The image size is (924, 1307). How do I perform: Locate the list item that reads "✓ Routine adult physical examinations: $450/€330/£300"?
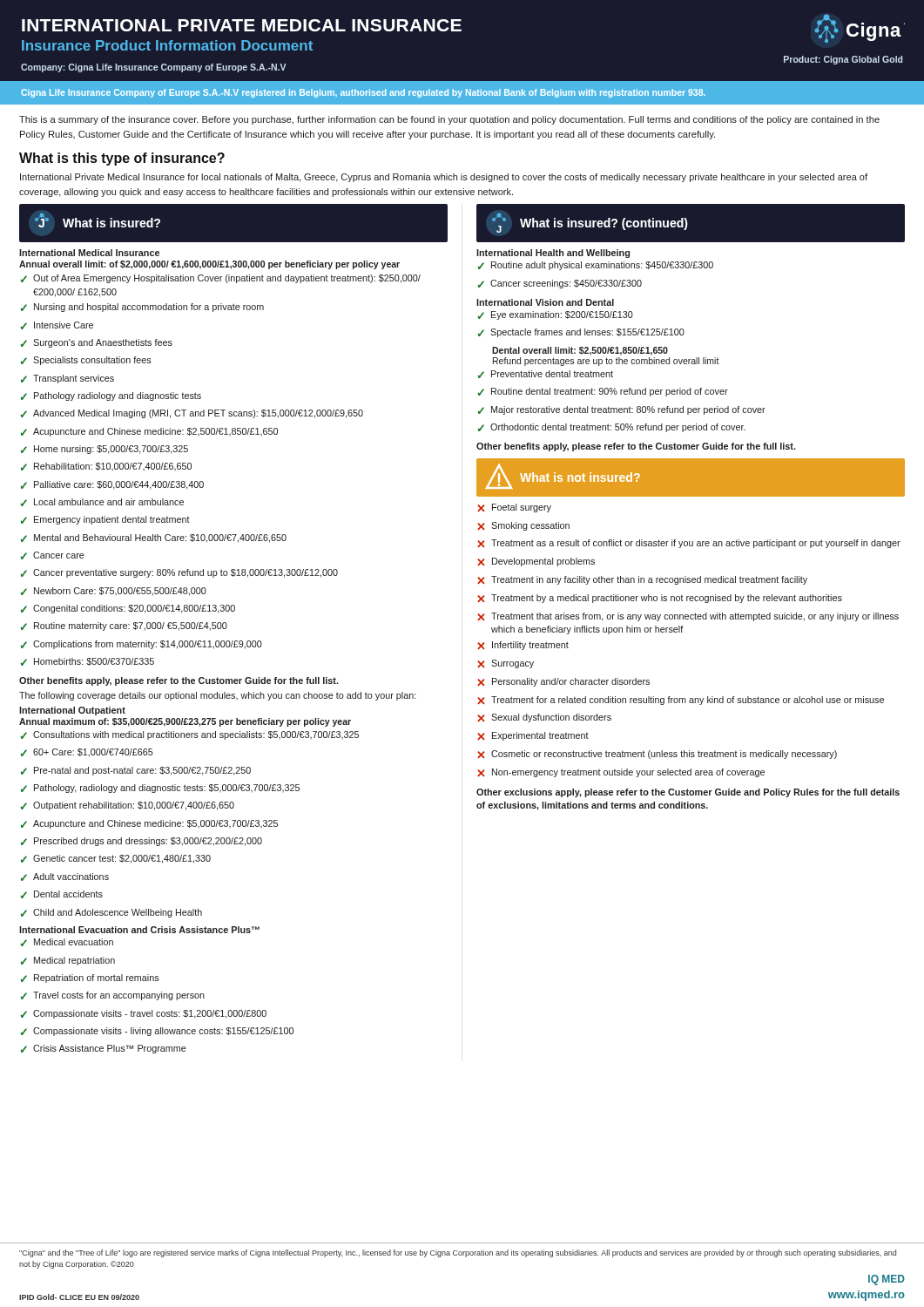(595, 267)
